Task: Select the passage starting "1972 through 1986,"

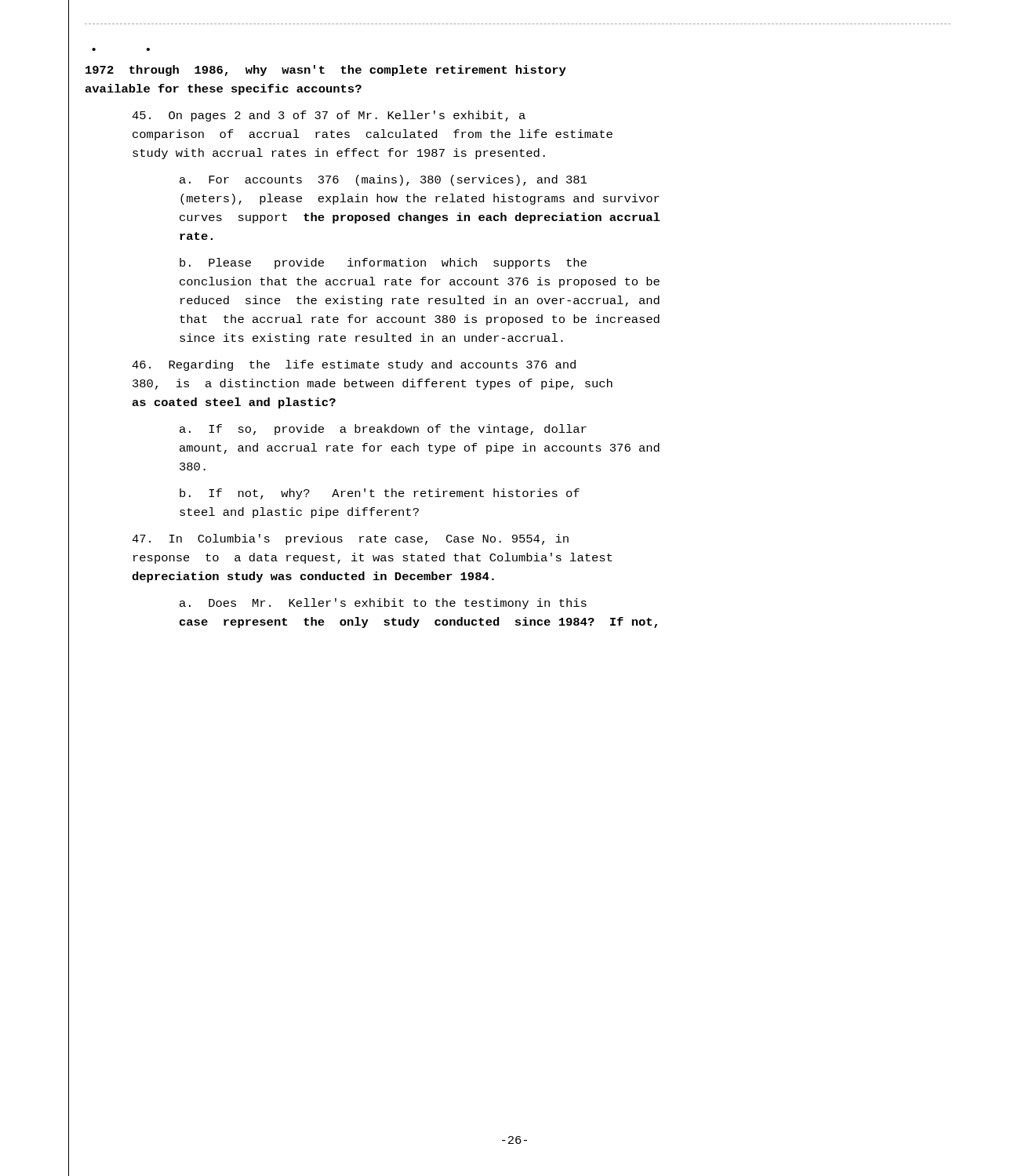Action: coord(325,80)
